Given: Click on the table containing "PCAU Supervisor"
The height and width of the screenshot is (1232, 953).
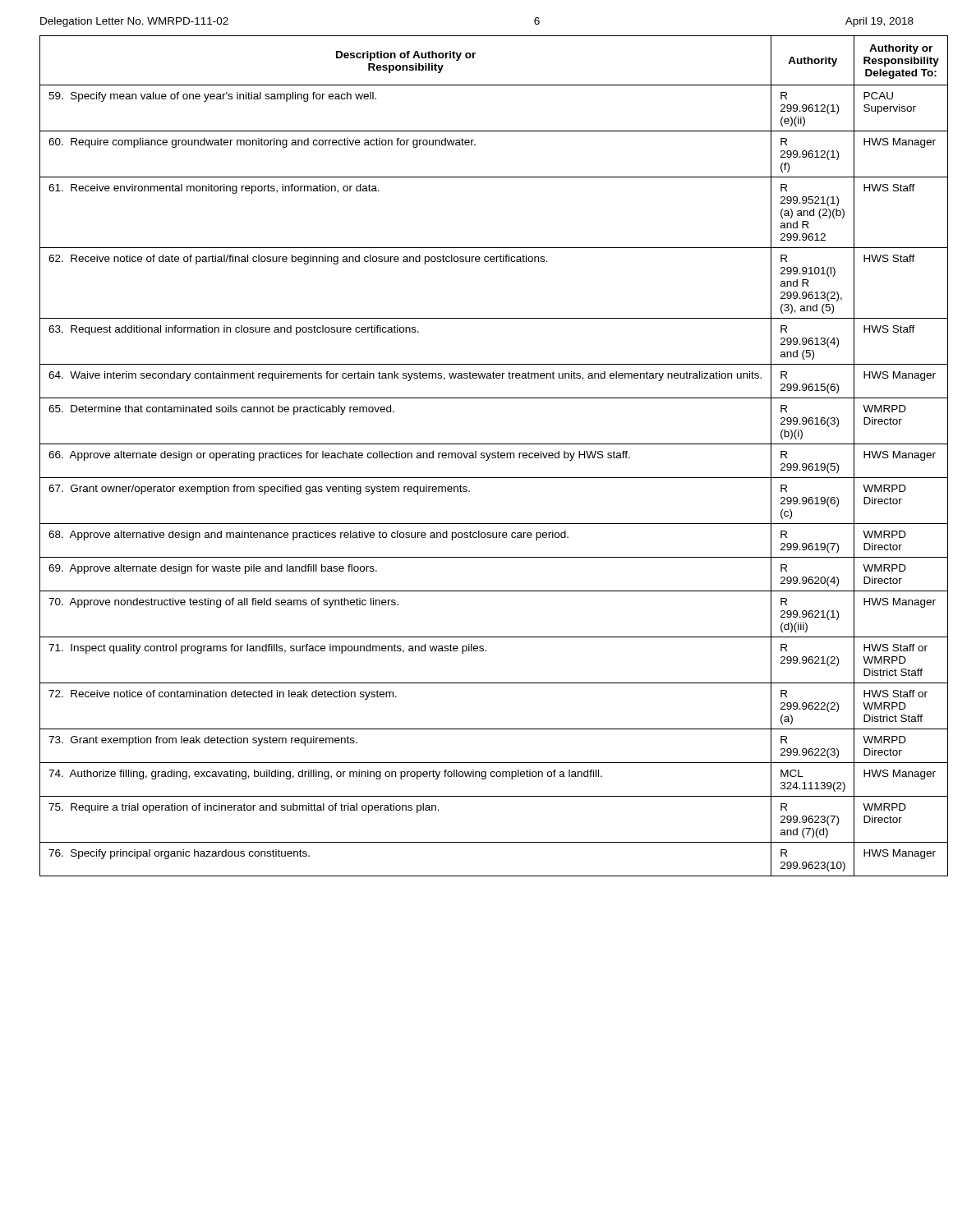Looking at the screenshot, I should tap(476, 456).
